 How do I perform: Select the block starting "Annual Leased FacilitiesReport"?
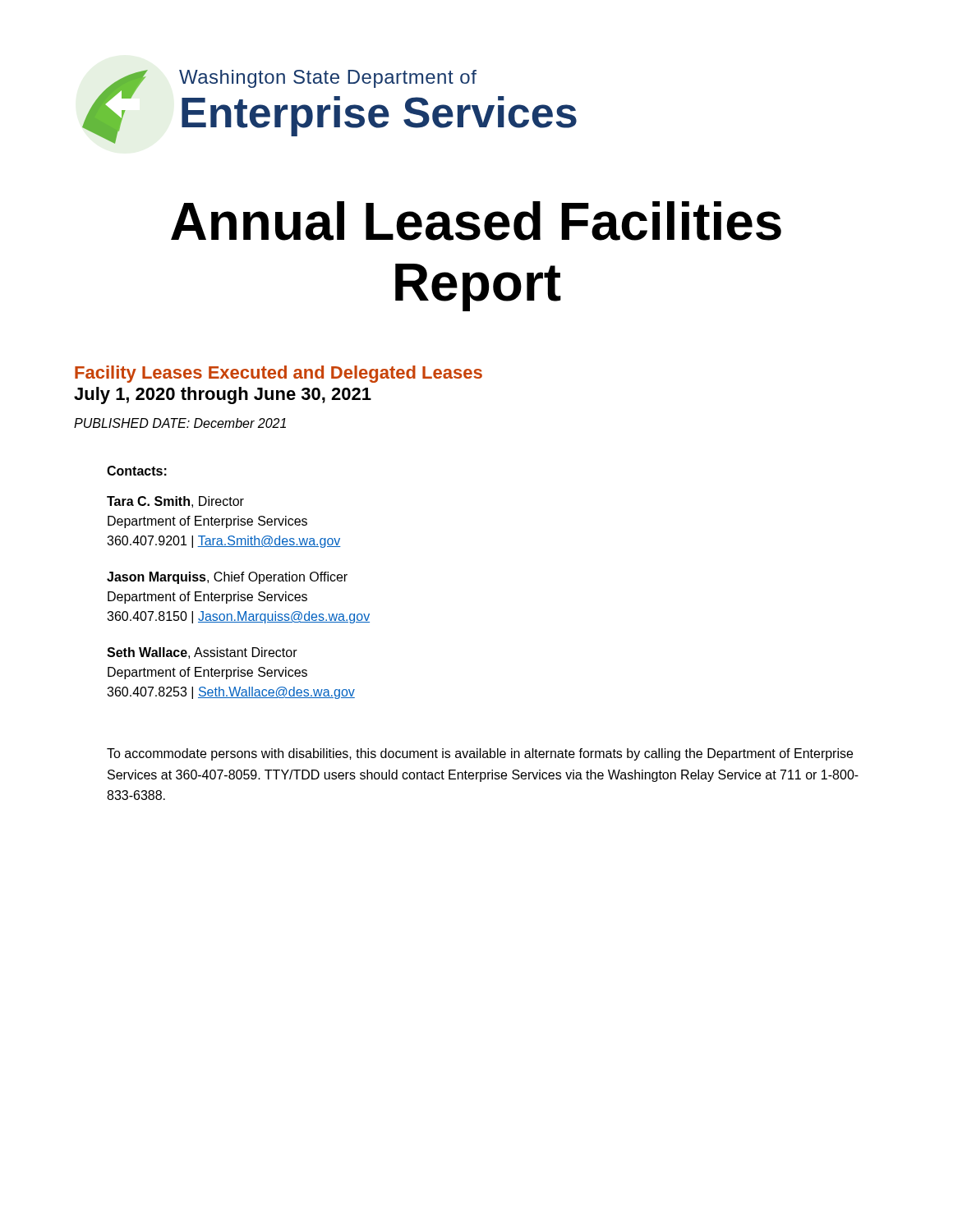[476, 252]
